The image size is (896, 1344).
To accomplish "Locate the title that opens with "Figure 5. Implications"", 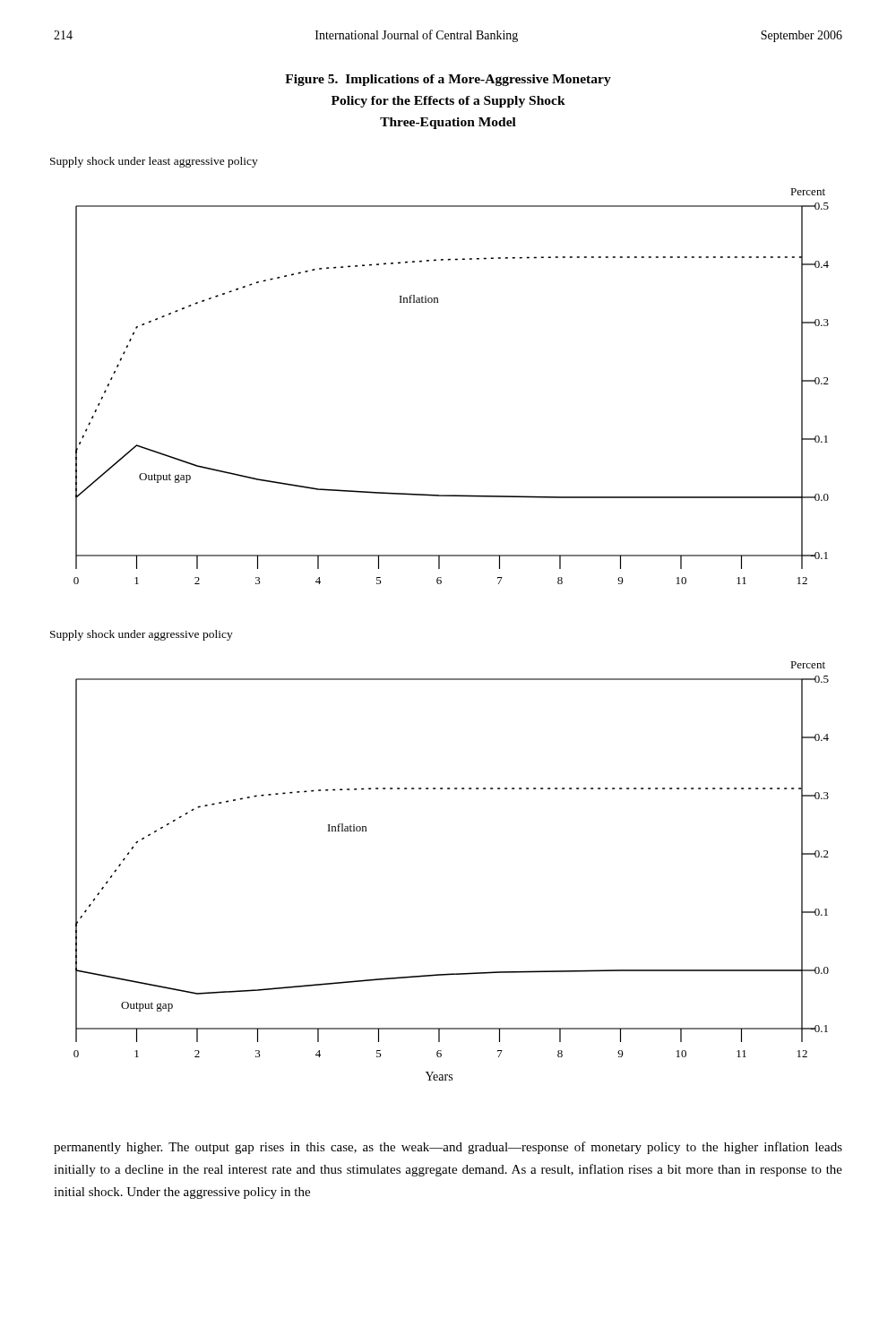I will pos(448,100).
